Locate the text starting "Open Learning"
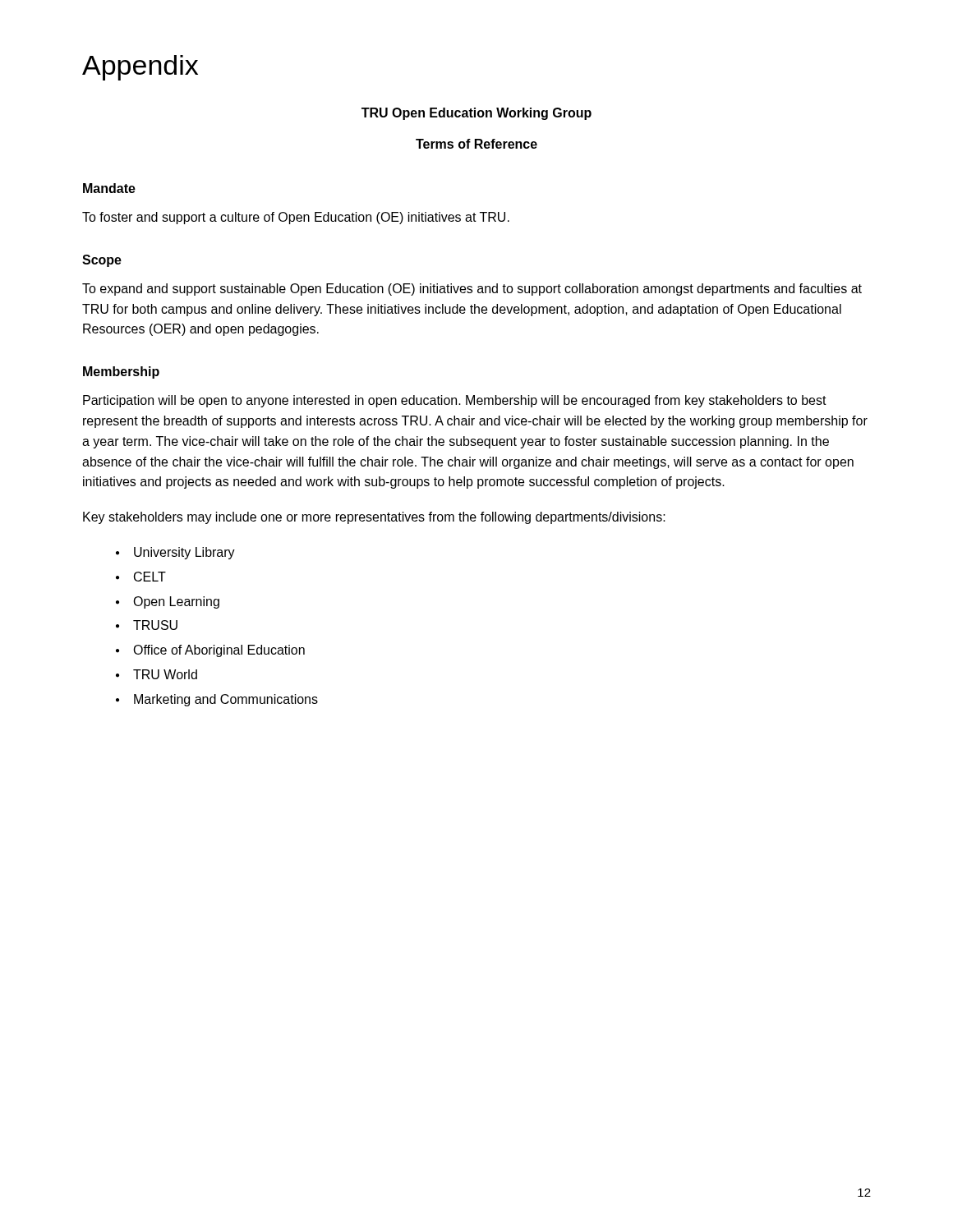 (x=177, y=601)
